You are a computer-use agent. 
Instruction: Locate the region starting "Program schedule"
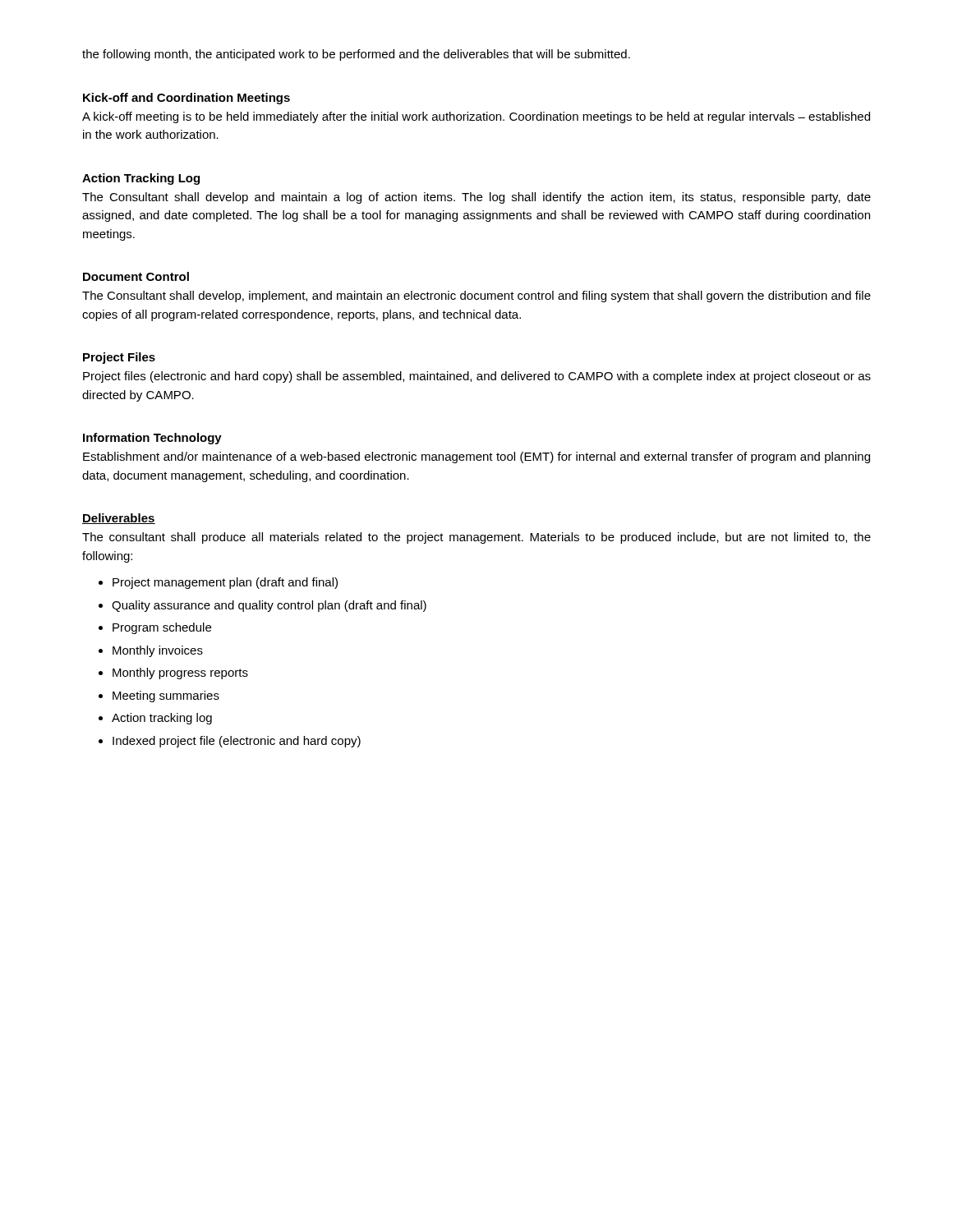click(162, 628)
